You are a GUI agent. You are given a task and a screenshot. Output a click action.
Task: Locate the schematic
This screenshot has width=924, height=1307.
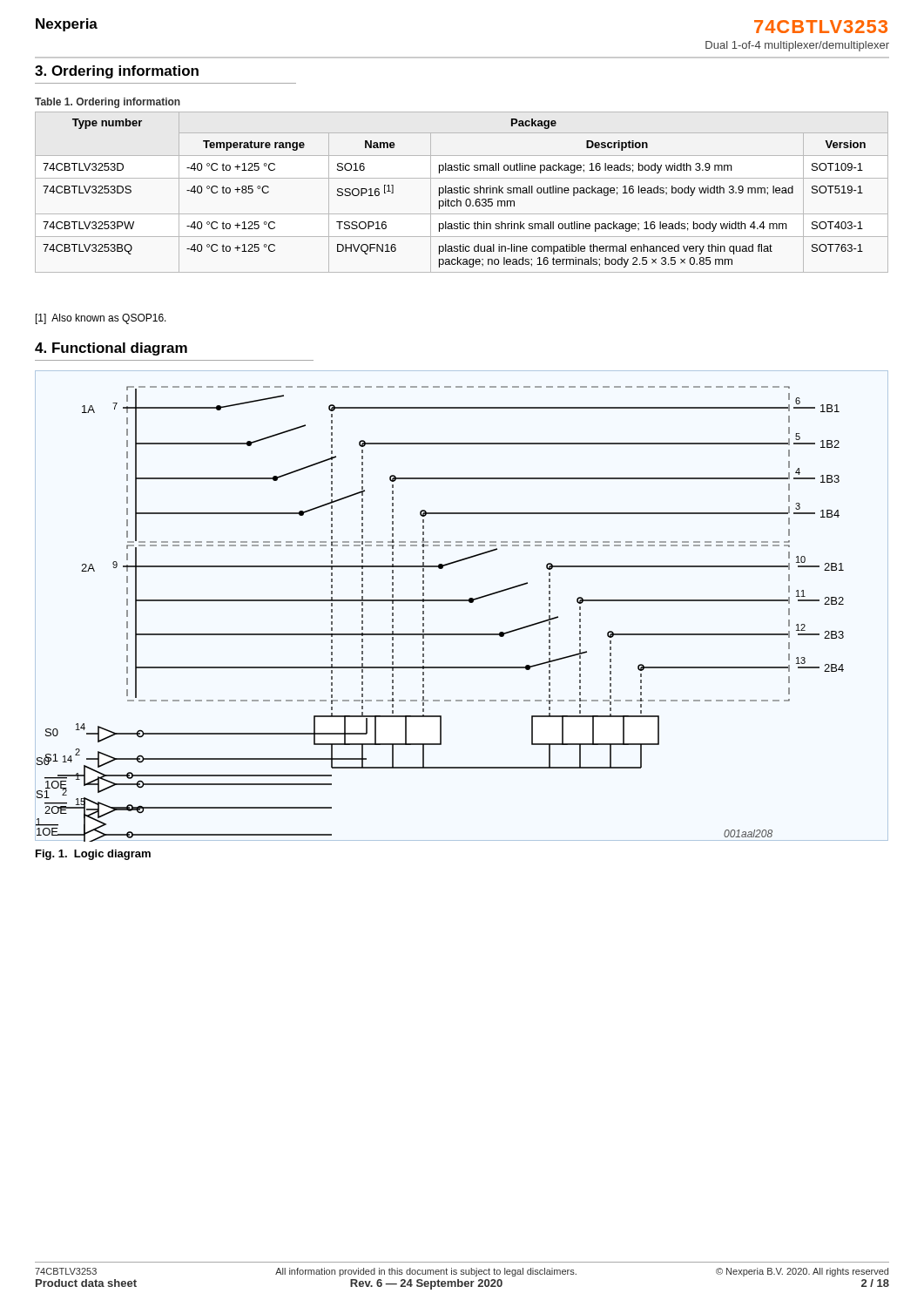tap(462, 606)
